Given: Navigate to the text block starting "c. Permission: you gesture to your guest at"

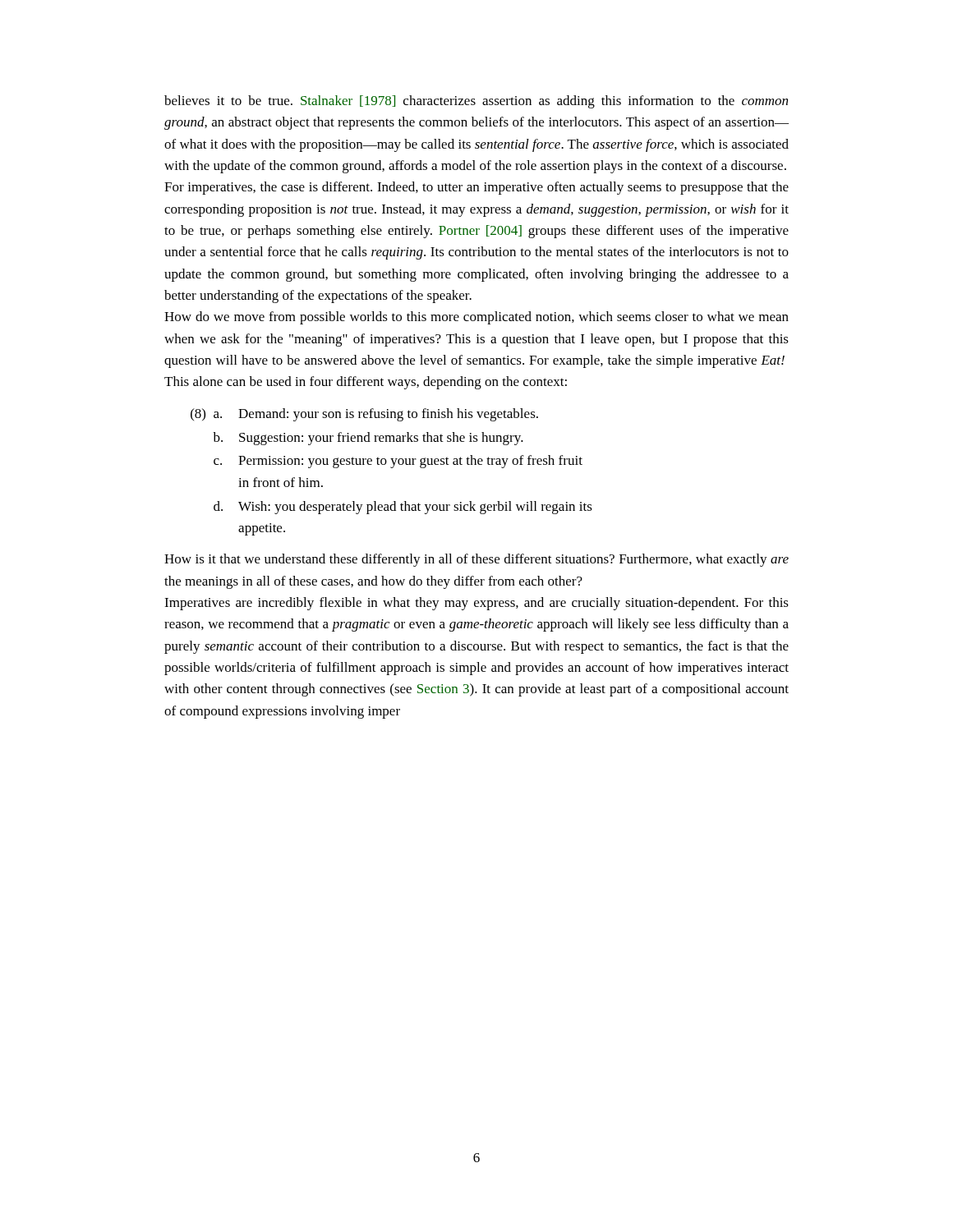Looking at the screenshot, I should point(476,472).
